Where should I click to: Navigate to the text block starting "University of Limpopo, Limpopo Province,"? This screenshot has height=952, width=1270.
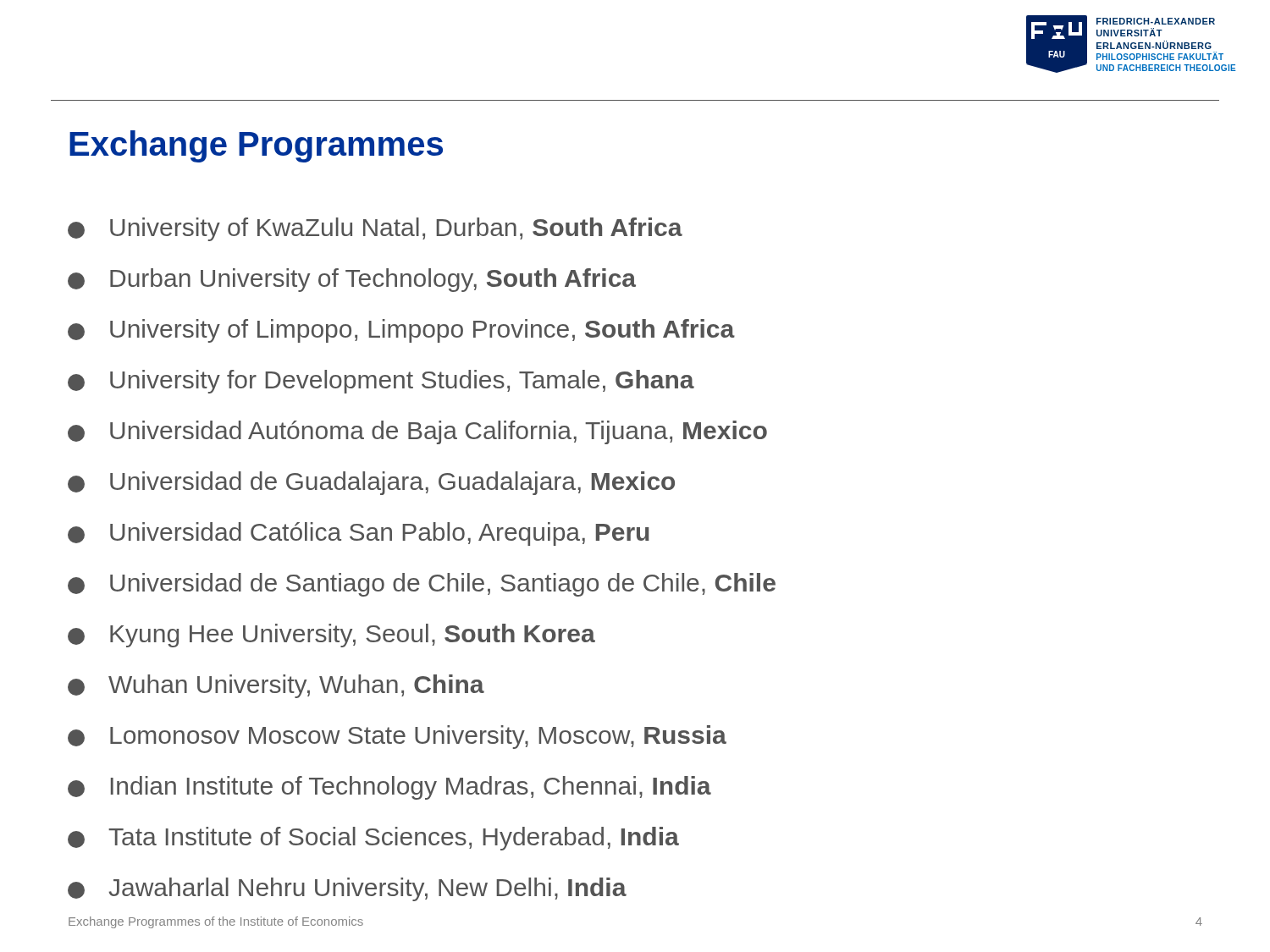401,329
